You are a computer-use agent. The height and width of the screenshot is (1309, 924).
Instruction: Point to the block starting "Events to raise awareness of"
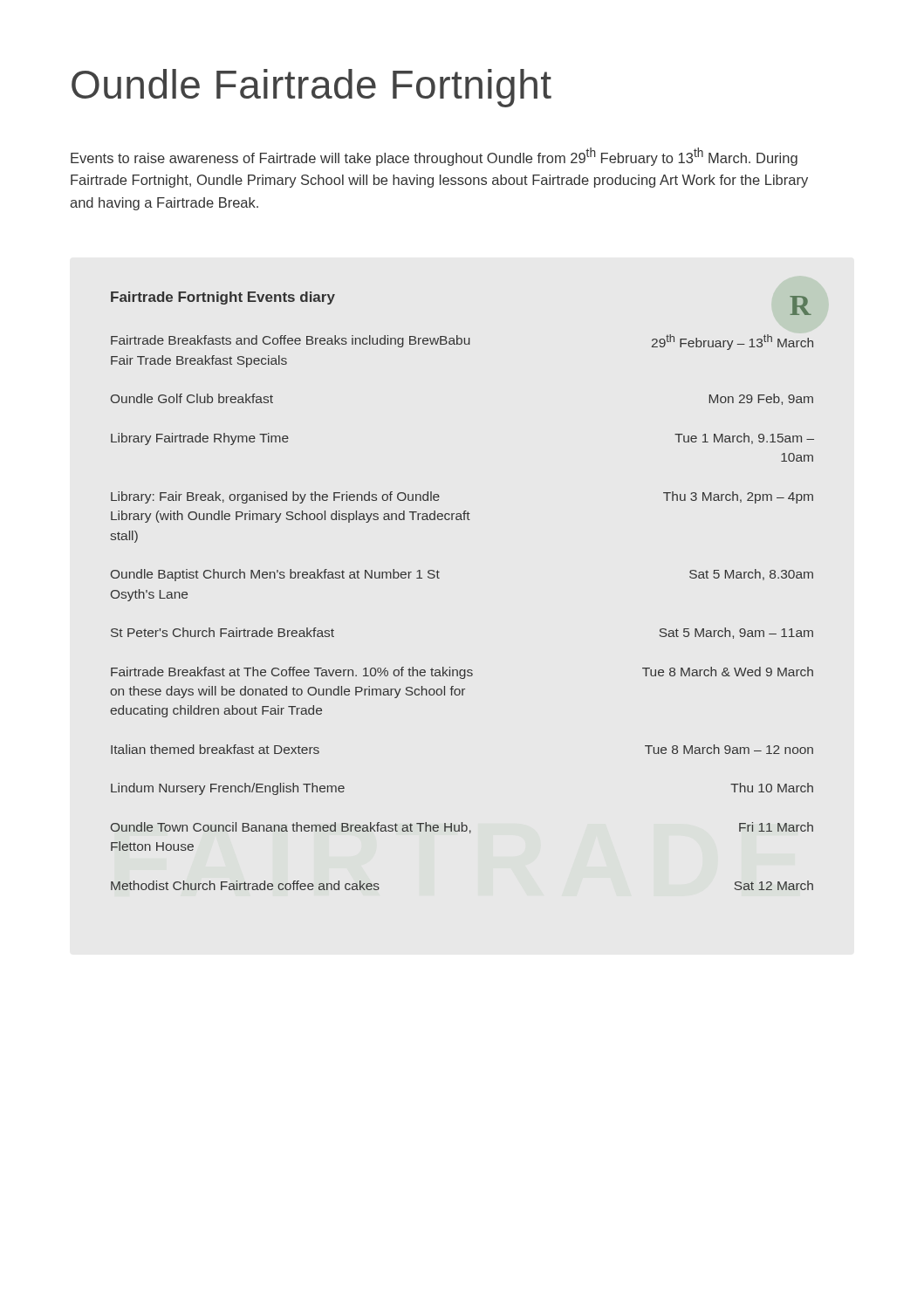click(439, 178)
